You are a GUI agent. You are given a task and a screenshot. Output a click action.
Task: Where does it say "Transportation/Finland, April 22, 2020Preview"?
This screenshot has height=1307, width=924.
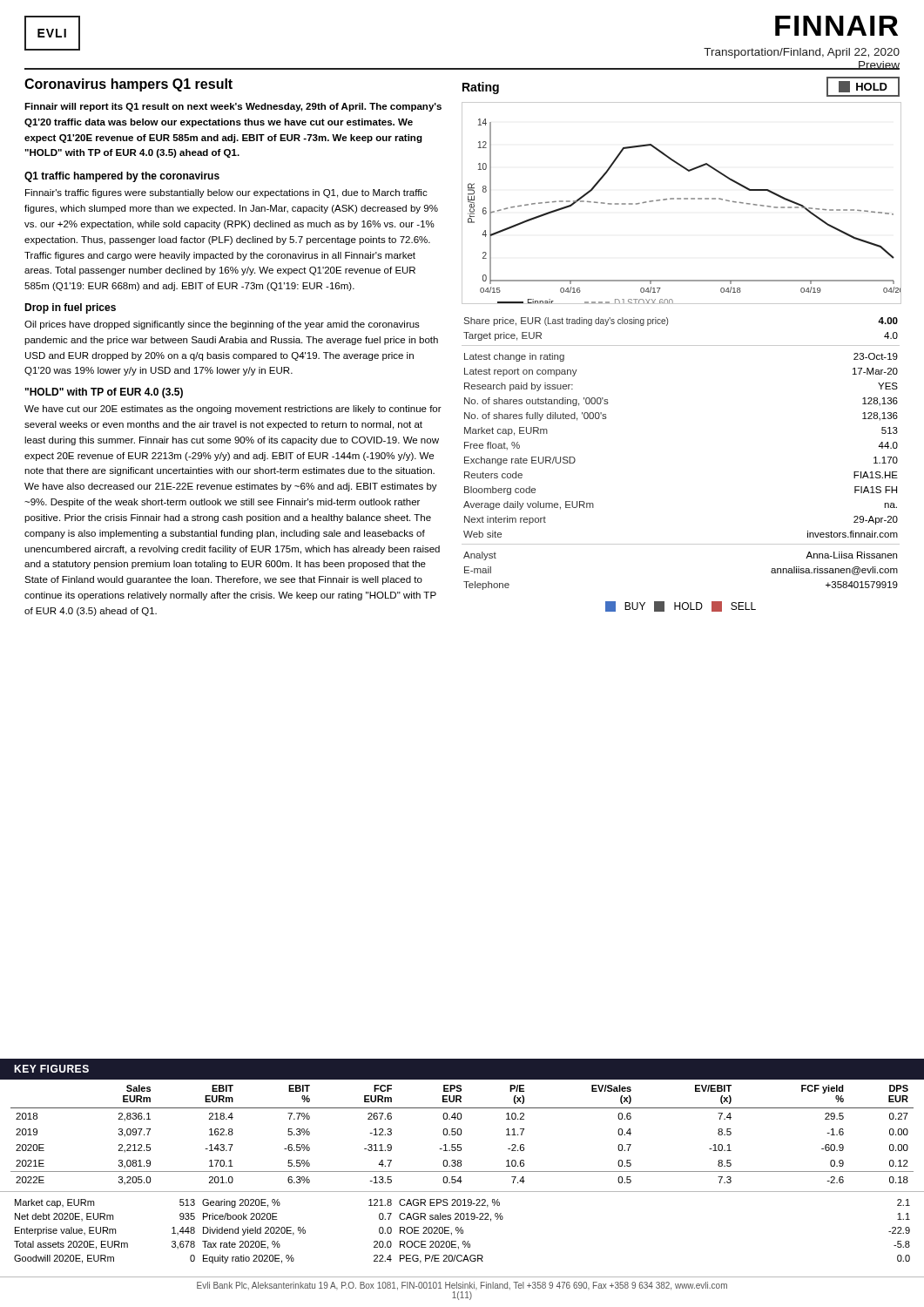[x=802, y=58]
